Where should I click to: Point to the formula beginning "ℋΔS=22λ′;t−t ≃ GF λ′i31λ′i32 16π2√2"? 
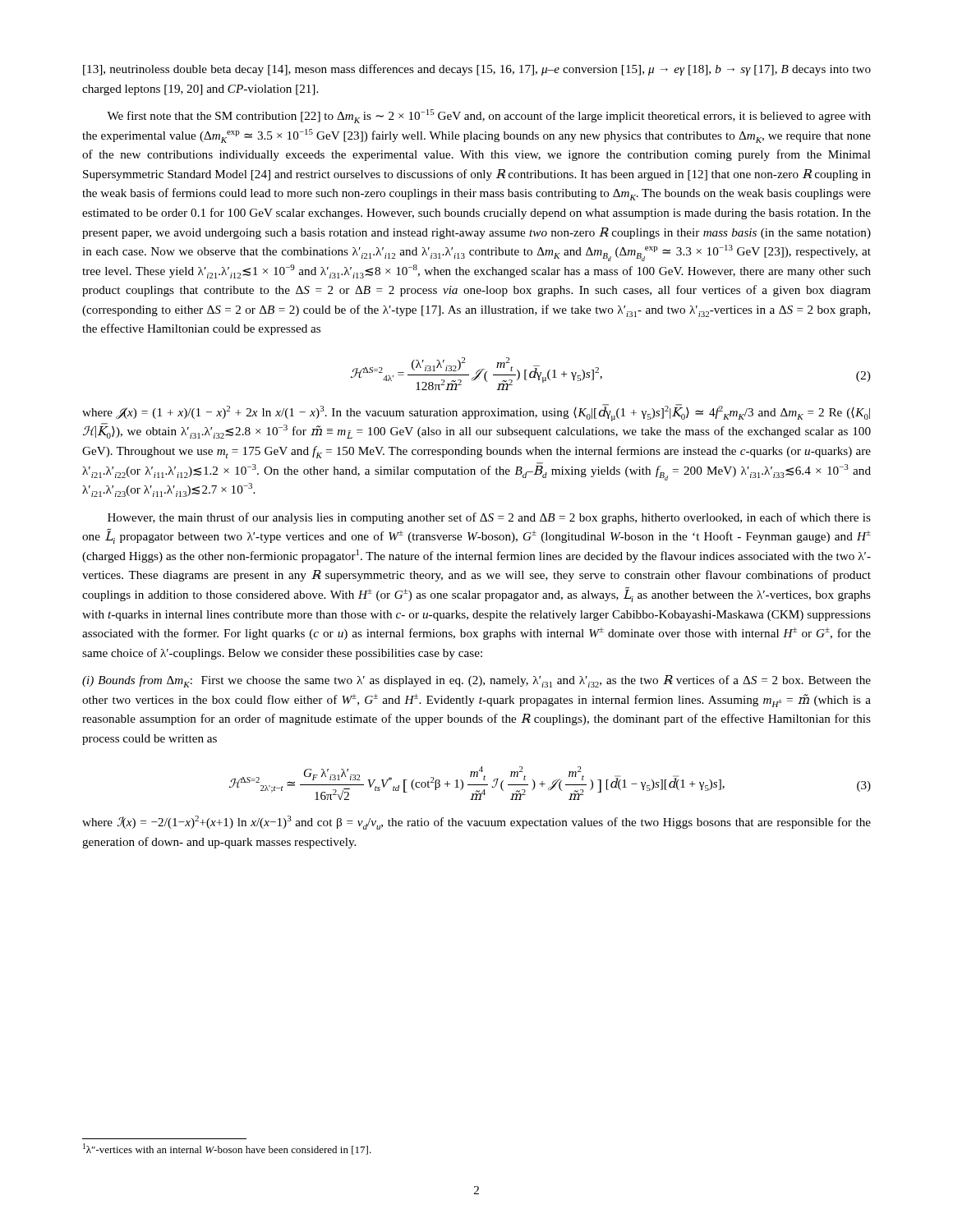[549, 783]
